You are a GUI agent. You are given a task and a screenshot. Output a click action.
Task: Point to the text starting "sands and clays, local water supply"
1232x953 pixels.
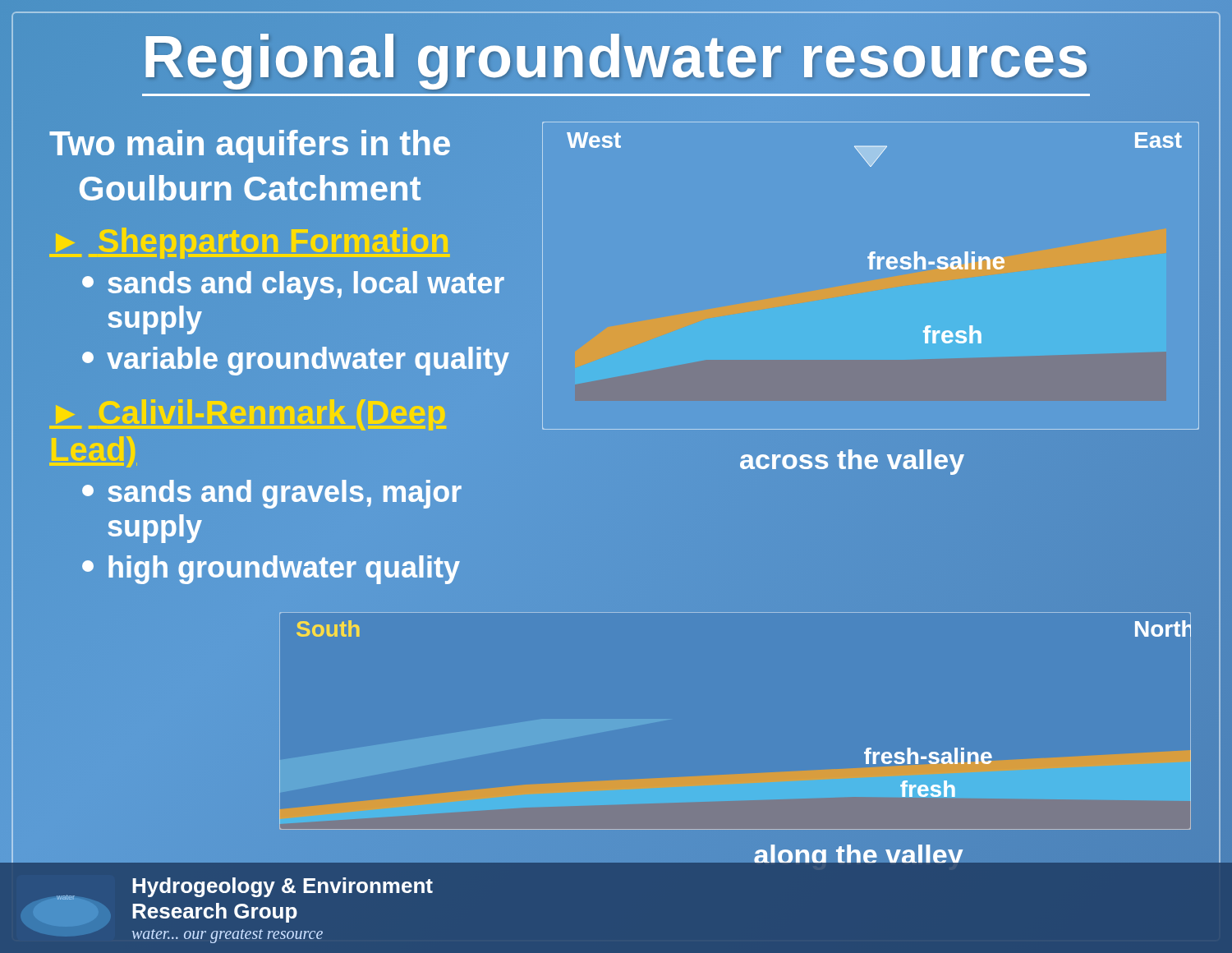coord(300,301)
